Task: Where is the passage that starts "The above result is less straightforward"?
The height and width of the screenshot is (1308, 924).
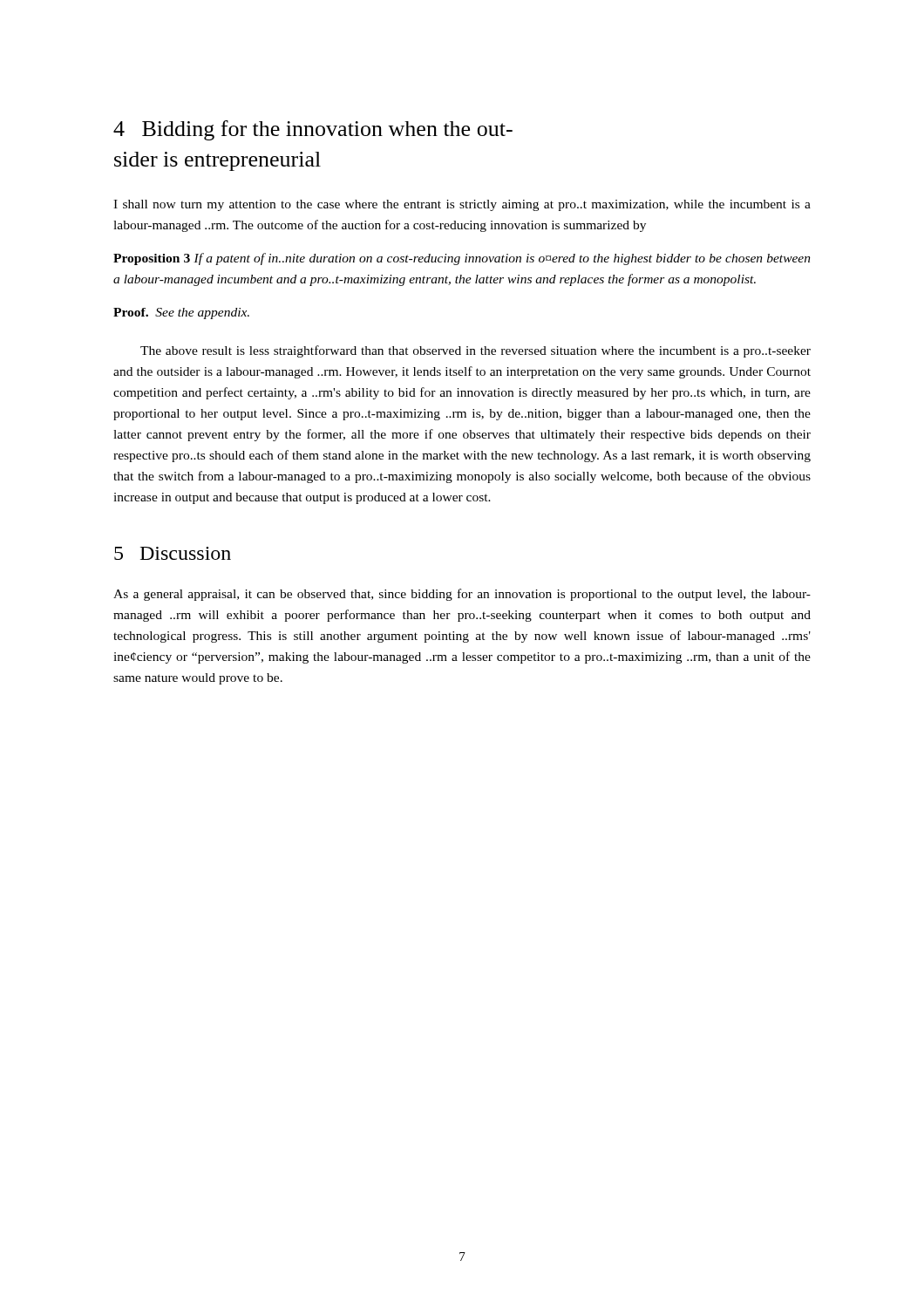Action: tap(462, 424)
